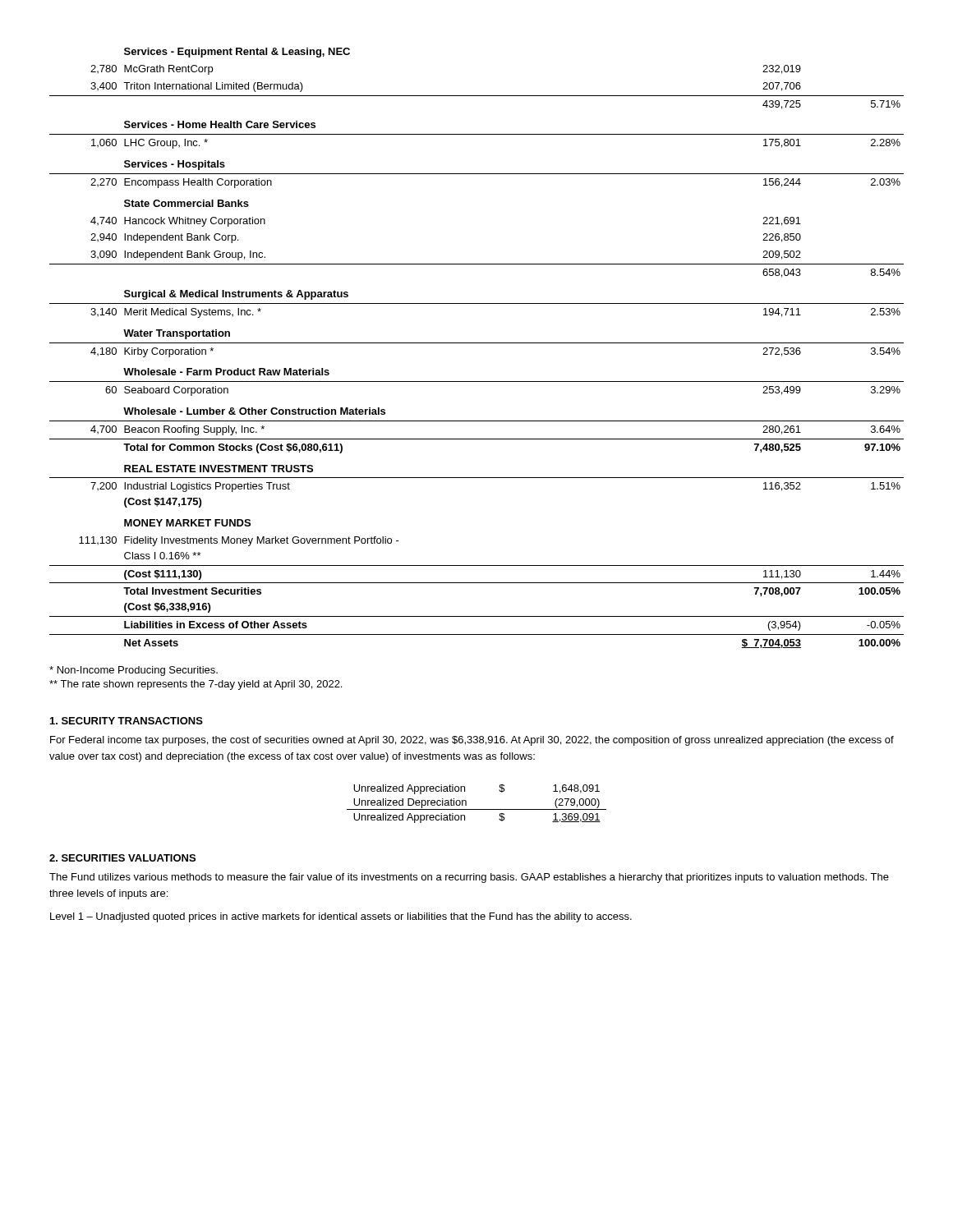
Task: Click where it says "2. SECURITIES VALUATIONS"
Action: coord(123,858)
